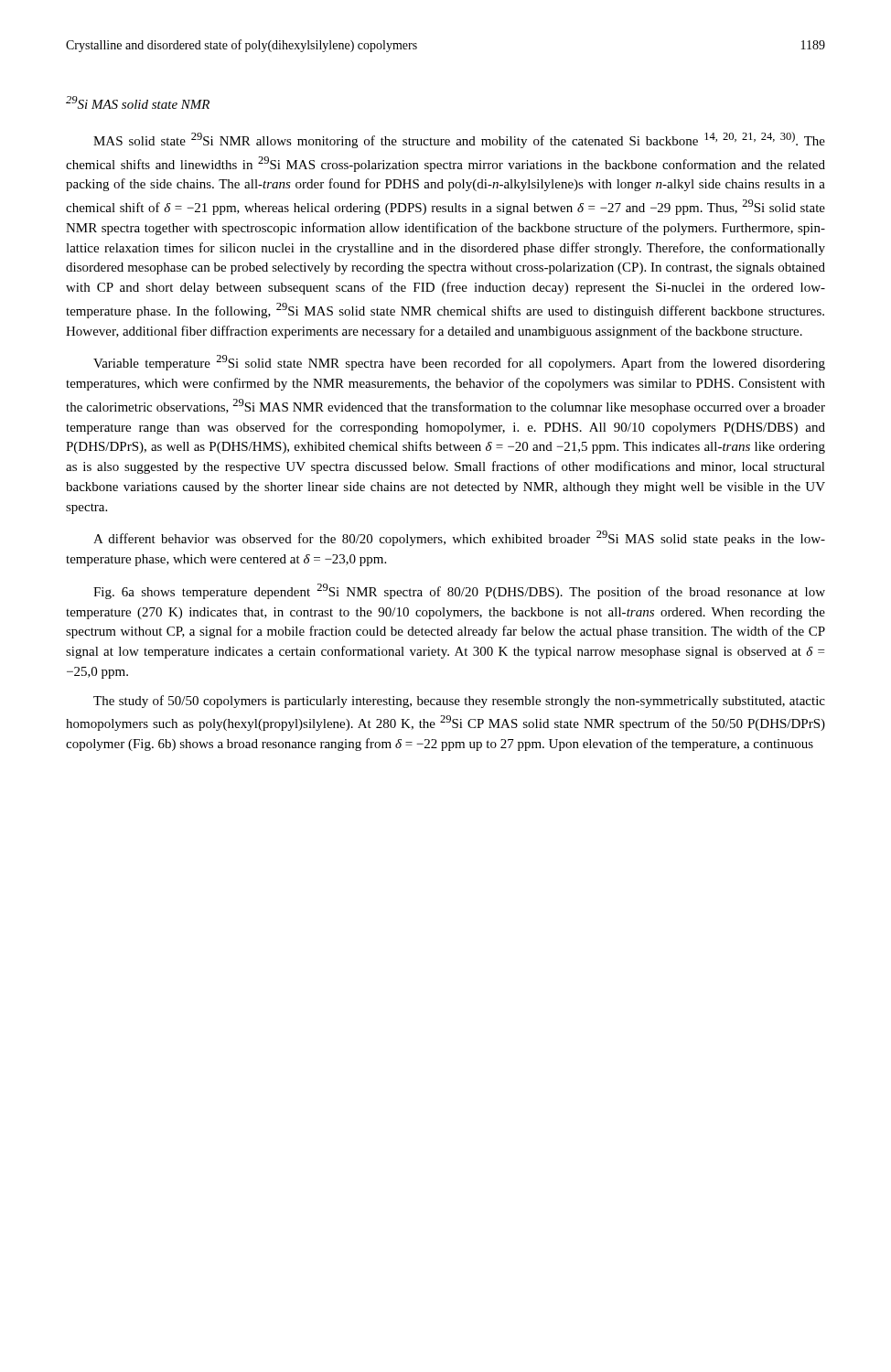Navigate to the passage starting "MAS solid state 29Si NMR allows"

click(446, 441)
